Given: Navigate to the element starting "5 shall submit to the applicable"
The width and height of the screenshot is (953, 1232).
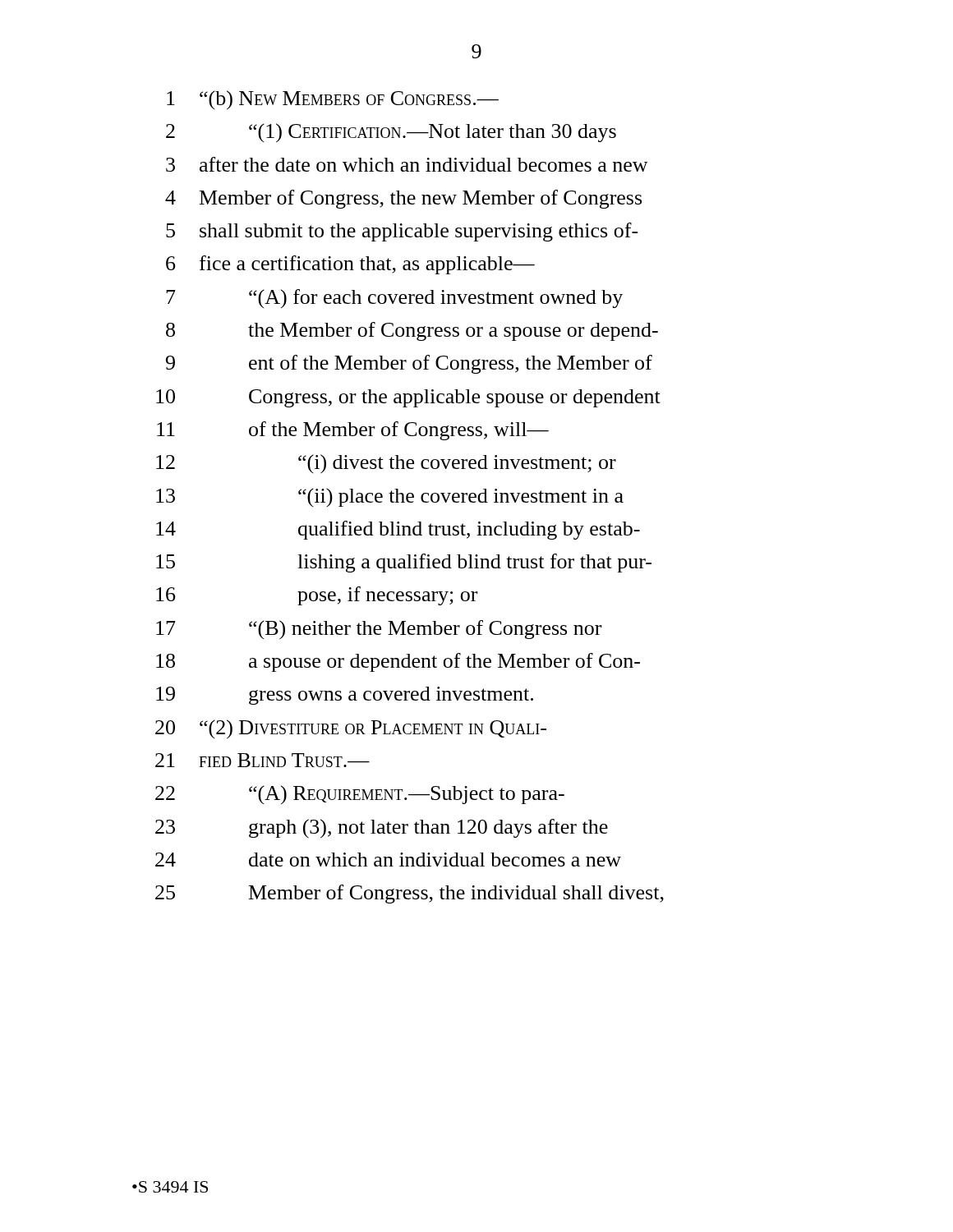Looking at the screenshot, I should click(493, 231).
